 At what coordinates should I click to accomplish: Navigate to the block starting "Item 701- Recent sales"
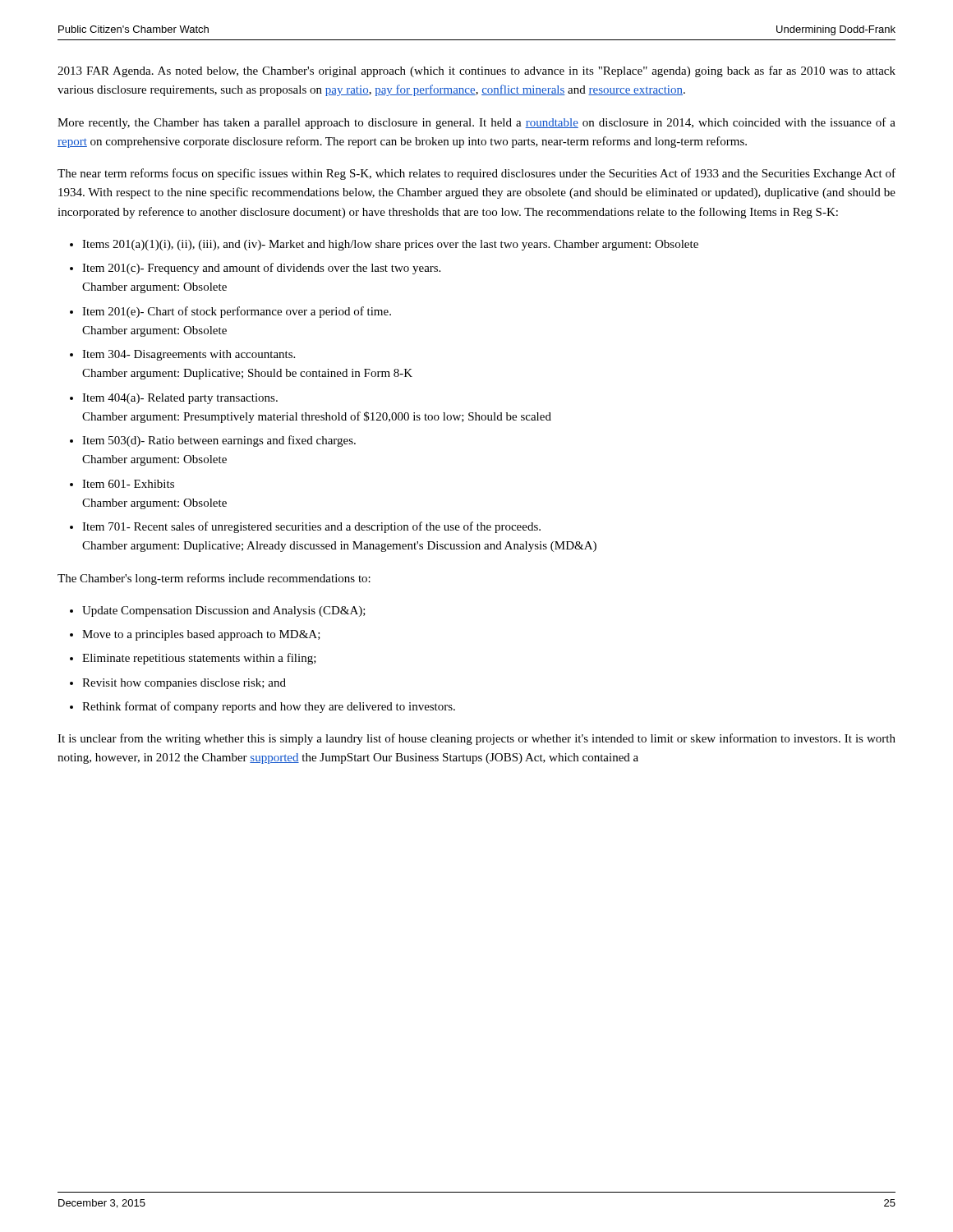point(340,536)
